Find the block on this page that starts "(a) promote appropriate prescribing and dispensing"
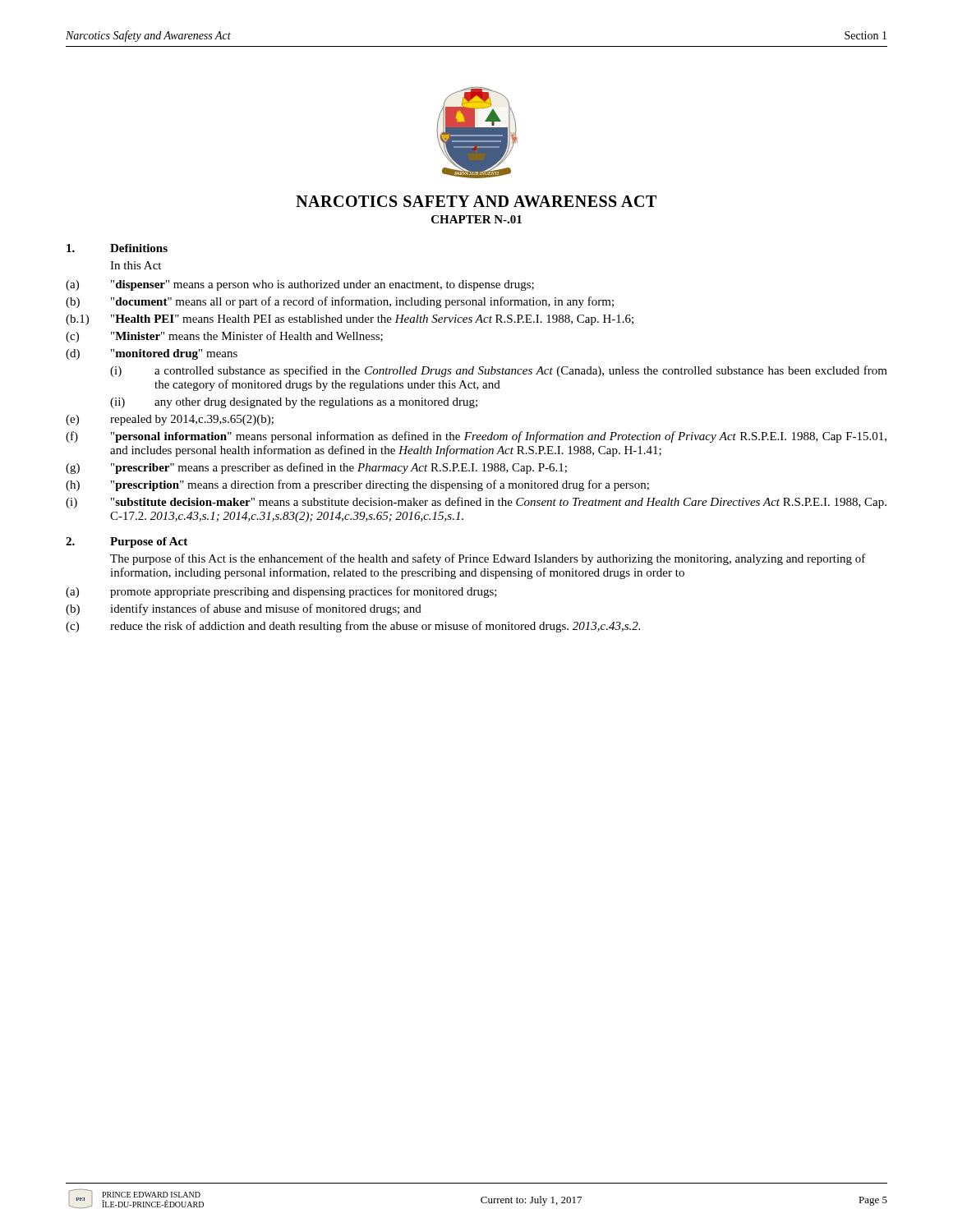Viewport: 953px width, 1232px height. point(476,592)
